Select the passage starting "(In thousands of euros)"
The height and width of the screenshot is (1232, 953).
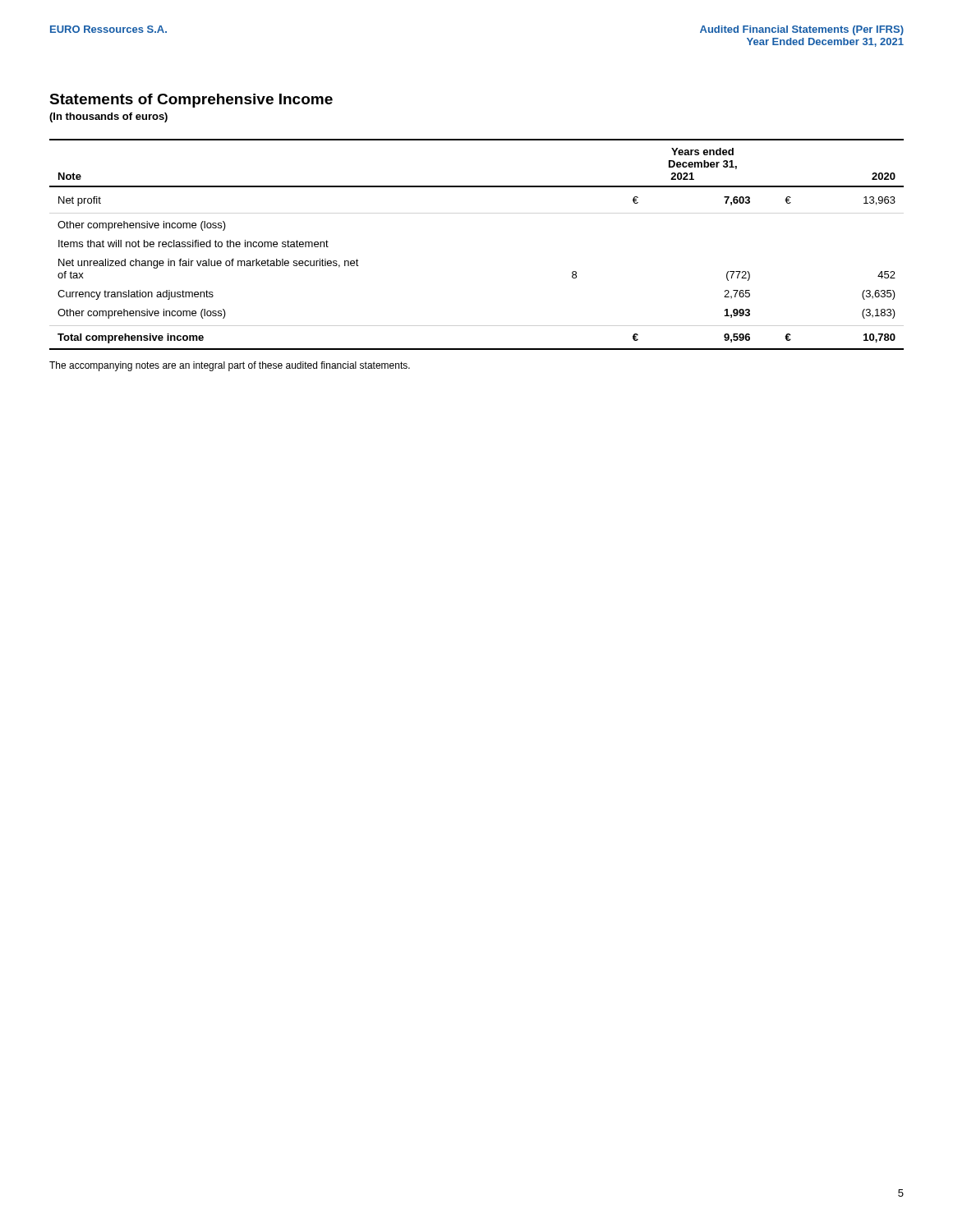click(109, 116)
